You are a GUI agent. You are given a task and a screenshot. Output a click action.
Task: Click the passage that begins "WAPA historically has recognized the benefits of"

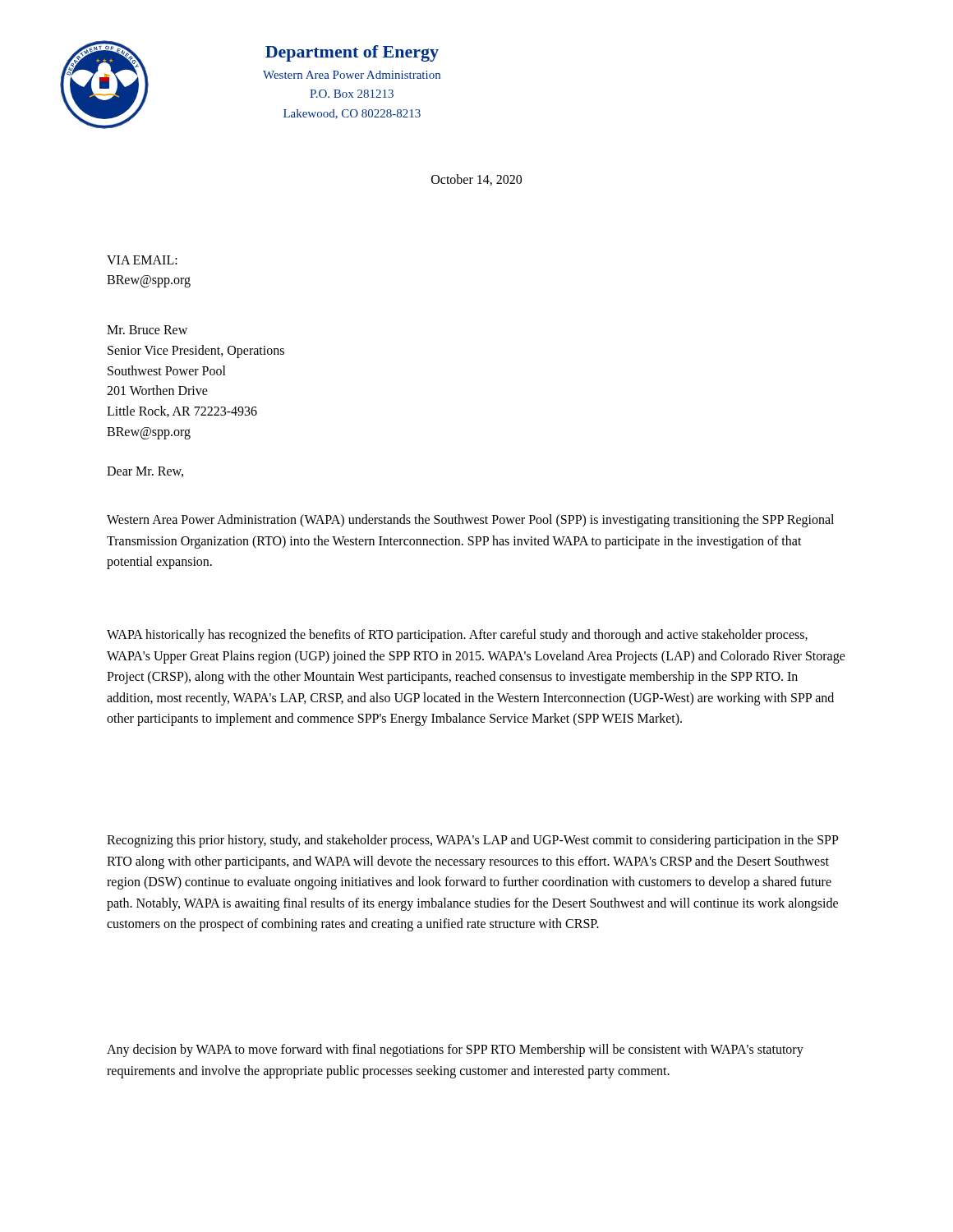click(476, 676)
